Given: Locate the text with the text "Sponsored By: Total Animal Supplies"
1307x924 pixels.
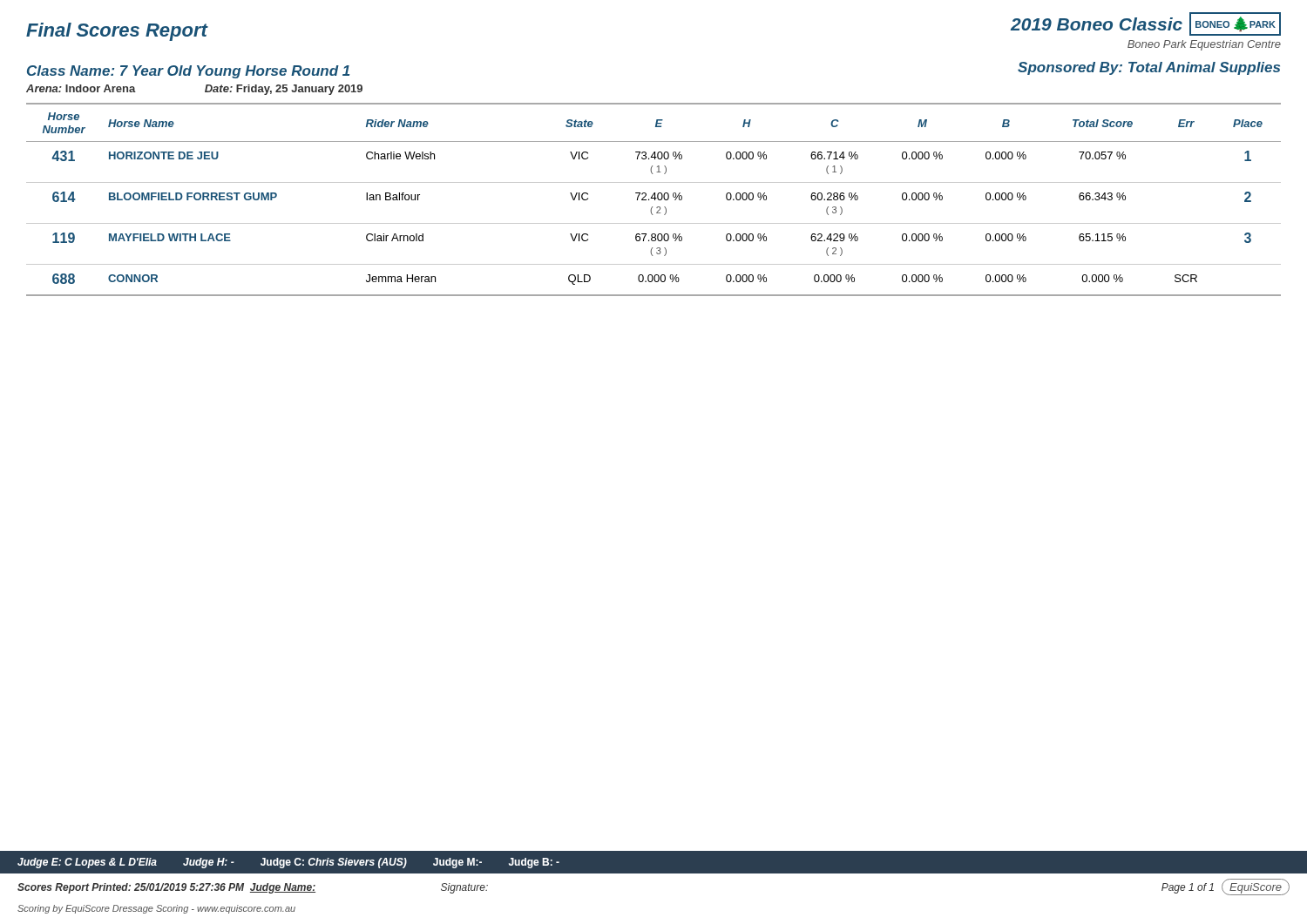Looking at the screenshot, I should click(1149, 67).
